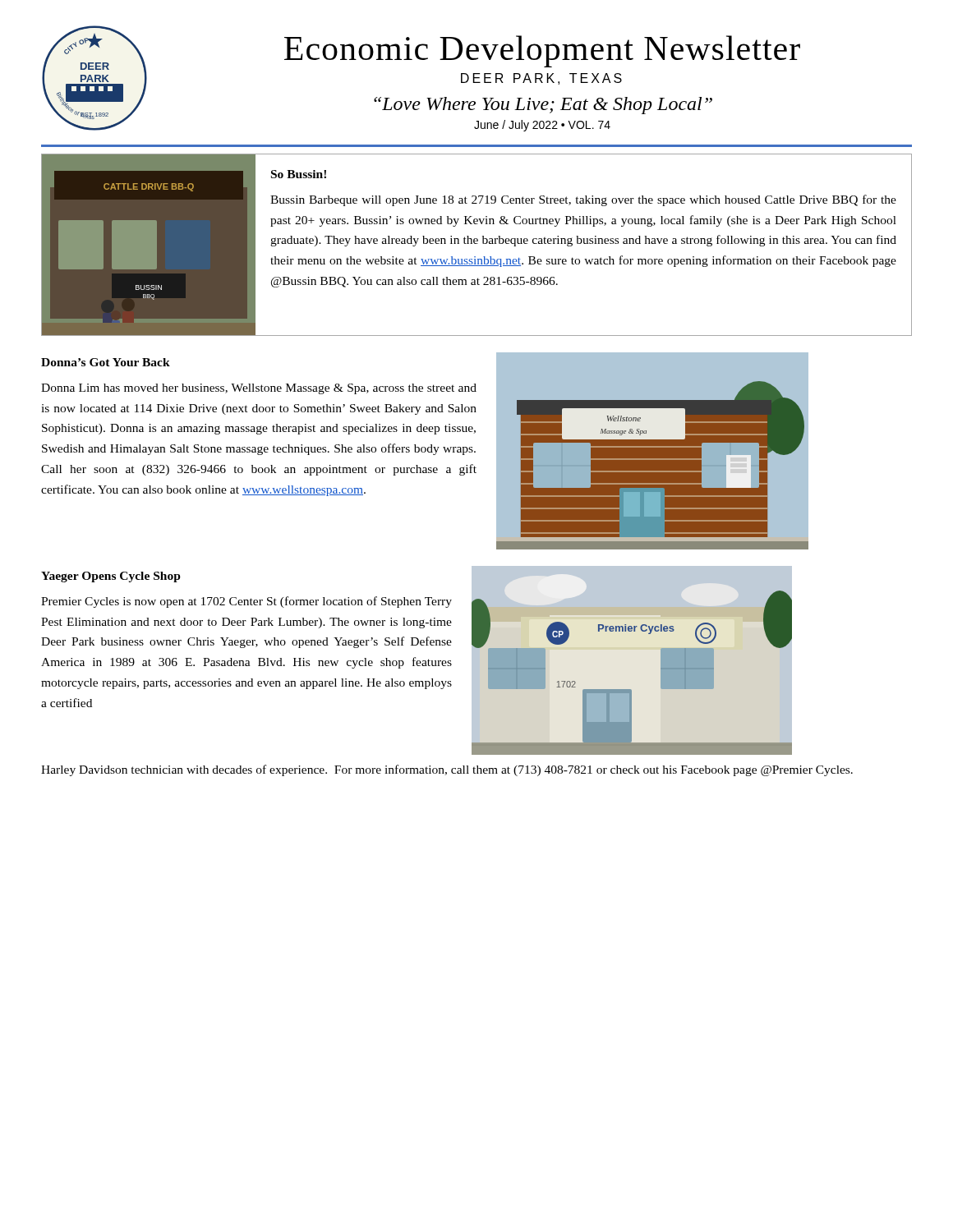Find the logo

click(x=94, y=80)
